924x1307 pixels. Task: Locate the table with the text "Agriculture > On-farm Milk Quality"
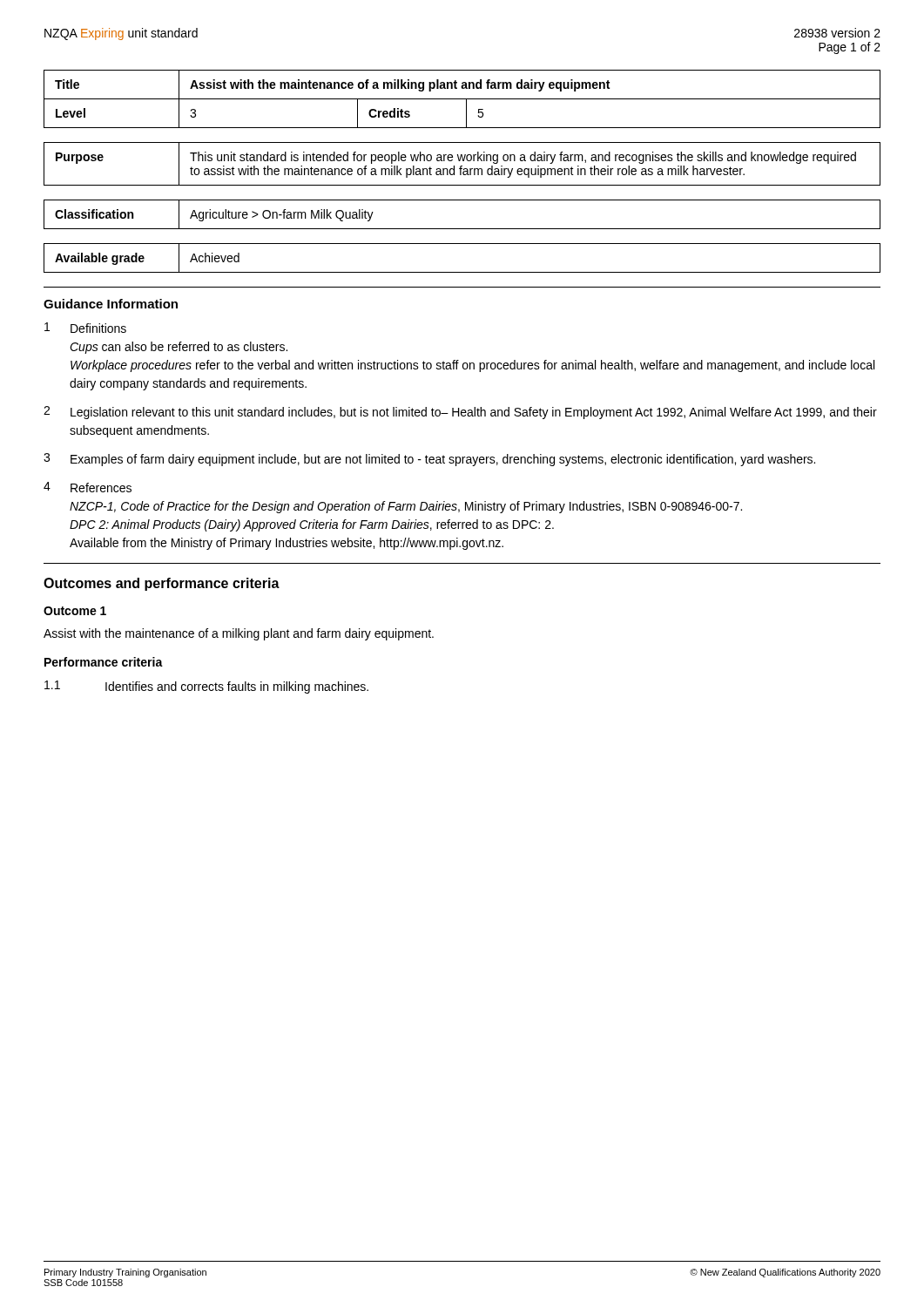tap(462, 214)
